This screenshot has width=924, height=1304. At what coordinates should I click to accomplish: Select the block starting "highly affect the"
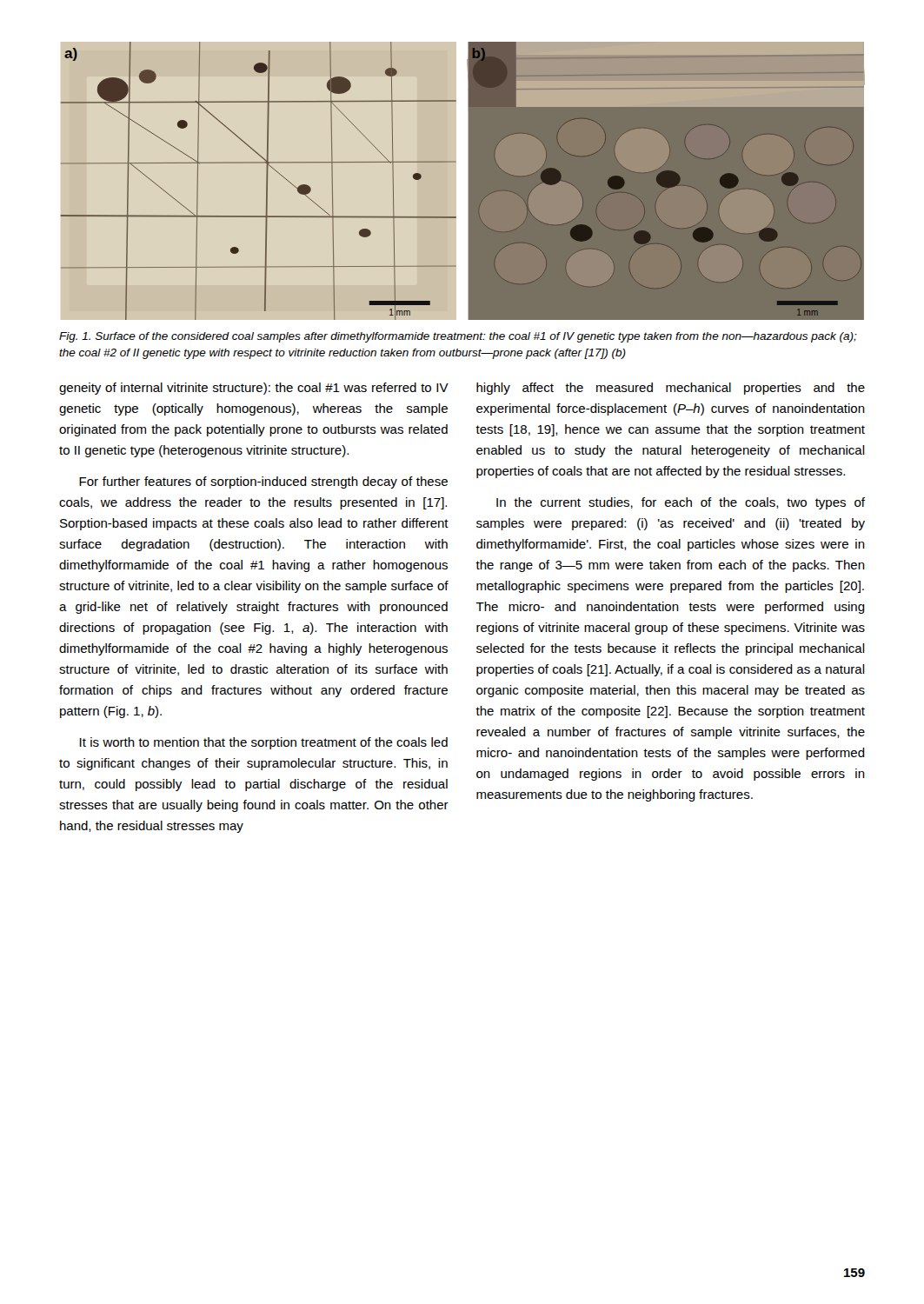[x=670, y=591]
